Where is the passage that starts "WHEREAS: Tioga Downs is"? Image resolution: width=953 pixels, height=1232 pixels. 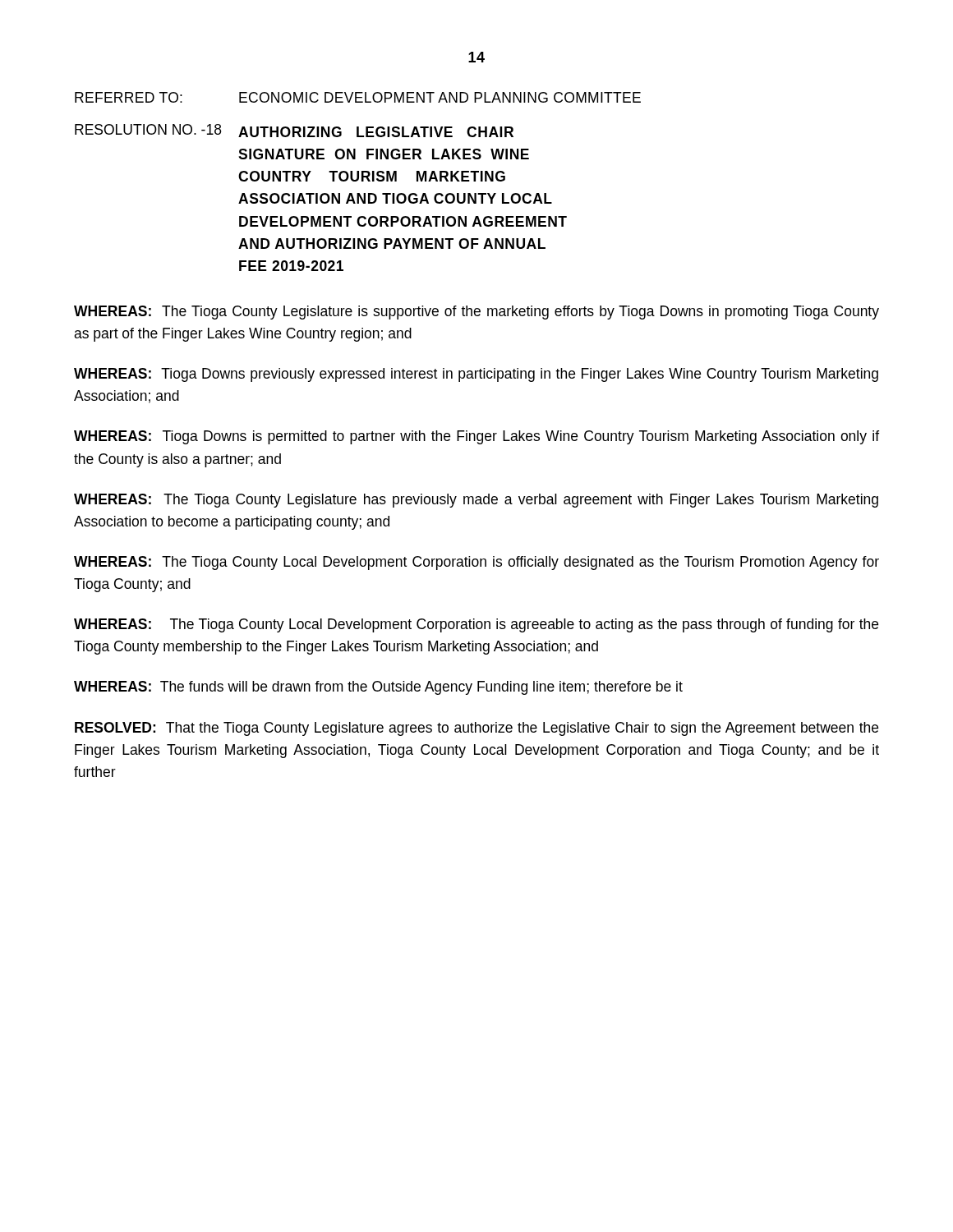pos(476,448)
